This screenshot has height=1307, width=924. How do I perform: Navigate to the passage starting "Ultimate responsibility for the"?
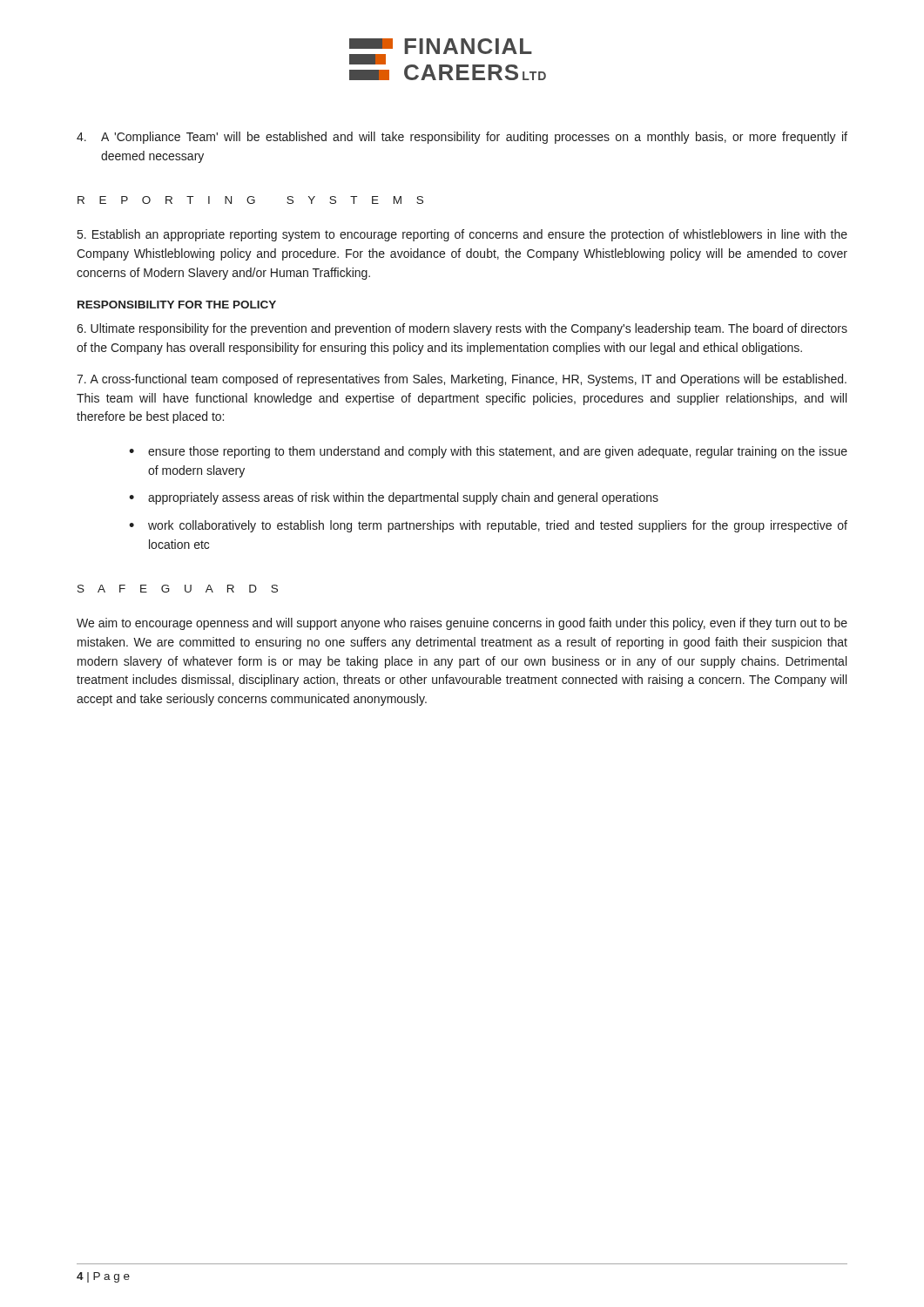pos(462,339)
